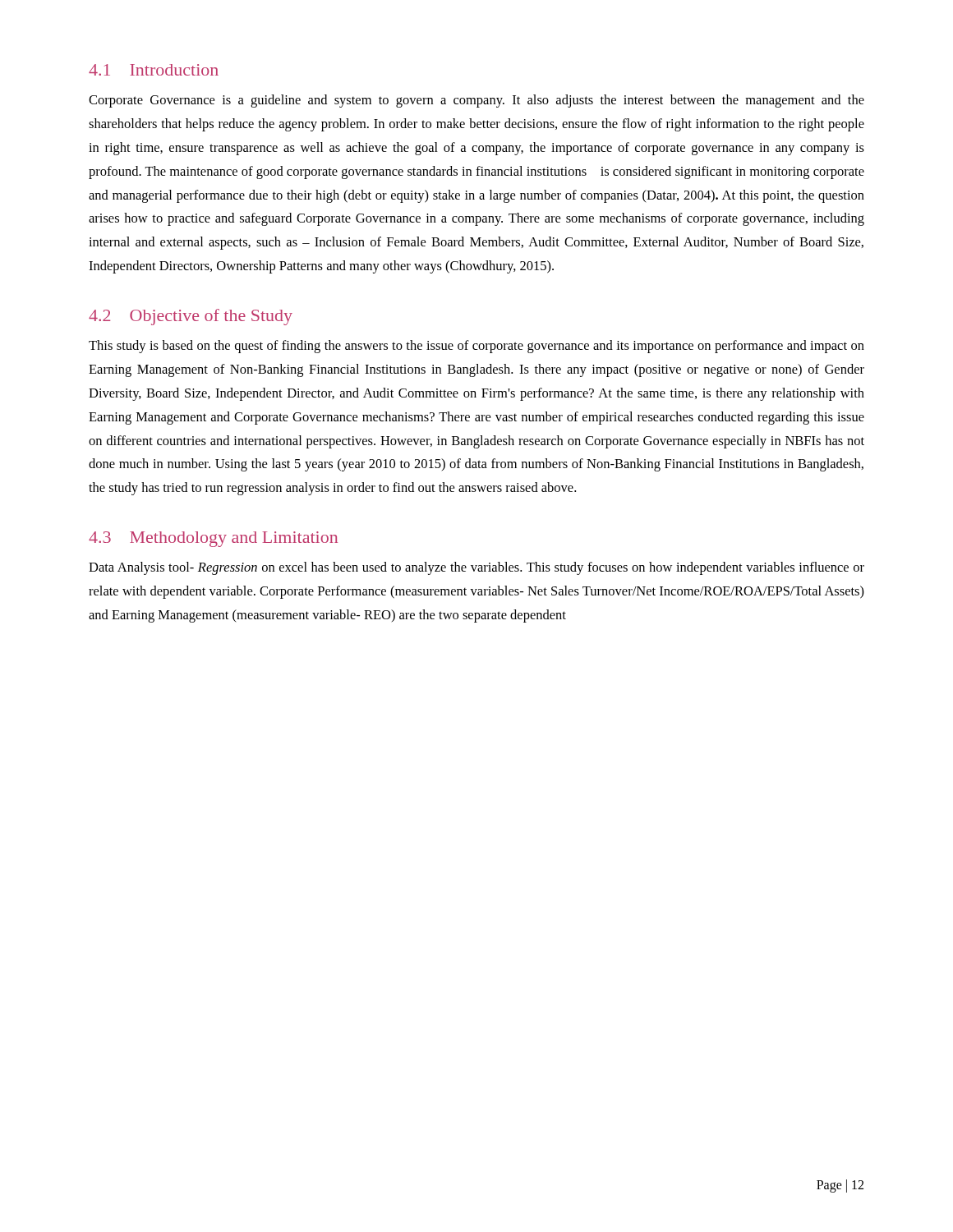Point to "4.1 Introduction"
Screen dimensions: 1232x953
[154, 70]
